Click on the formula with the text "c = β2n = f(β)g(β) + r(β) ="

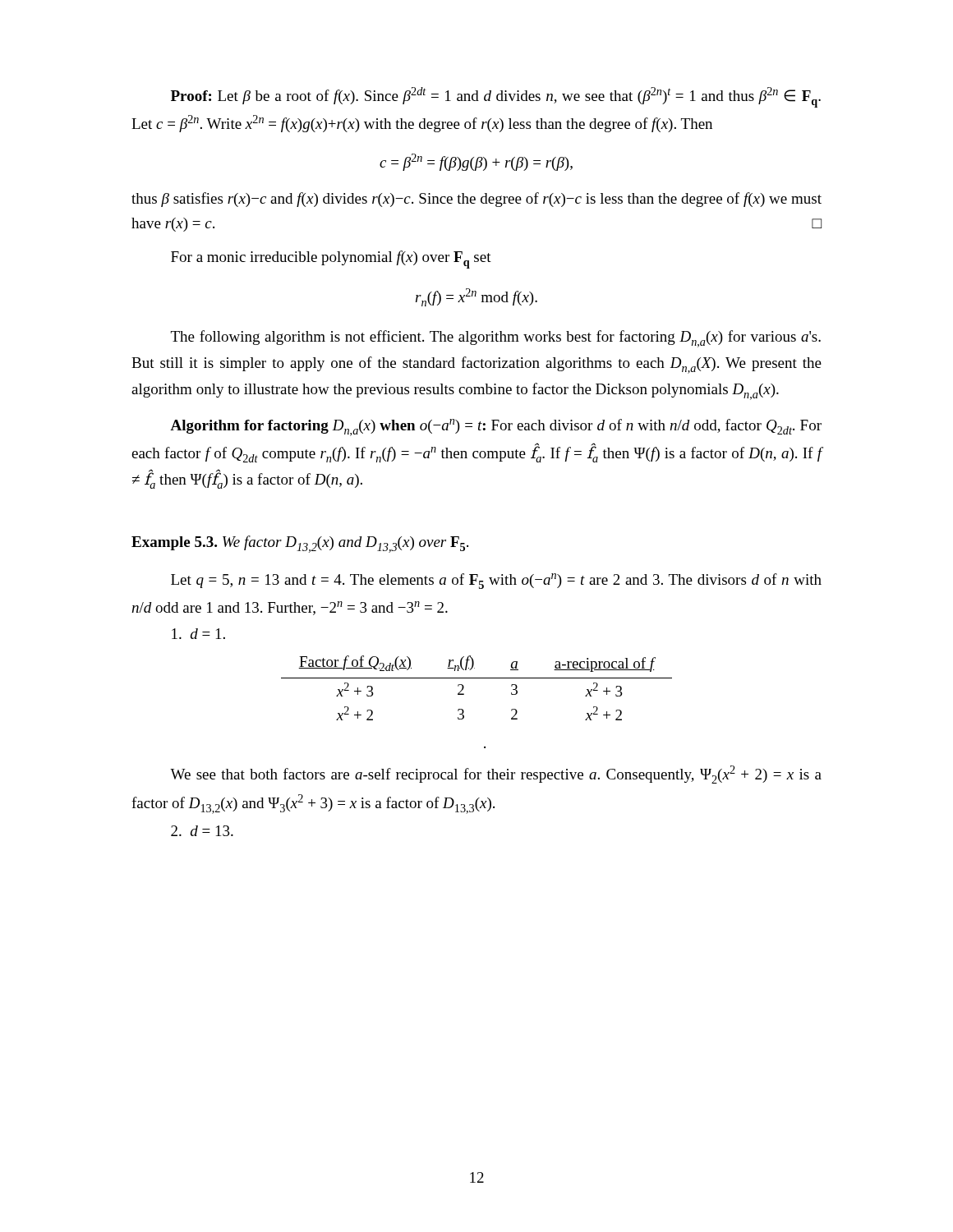[x=476, y=161]
